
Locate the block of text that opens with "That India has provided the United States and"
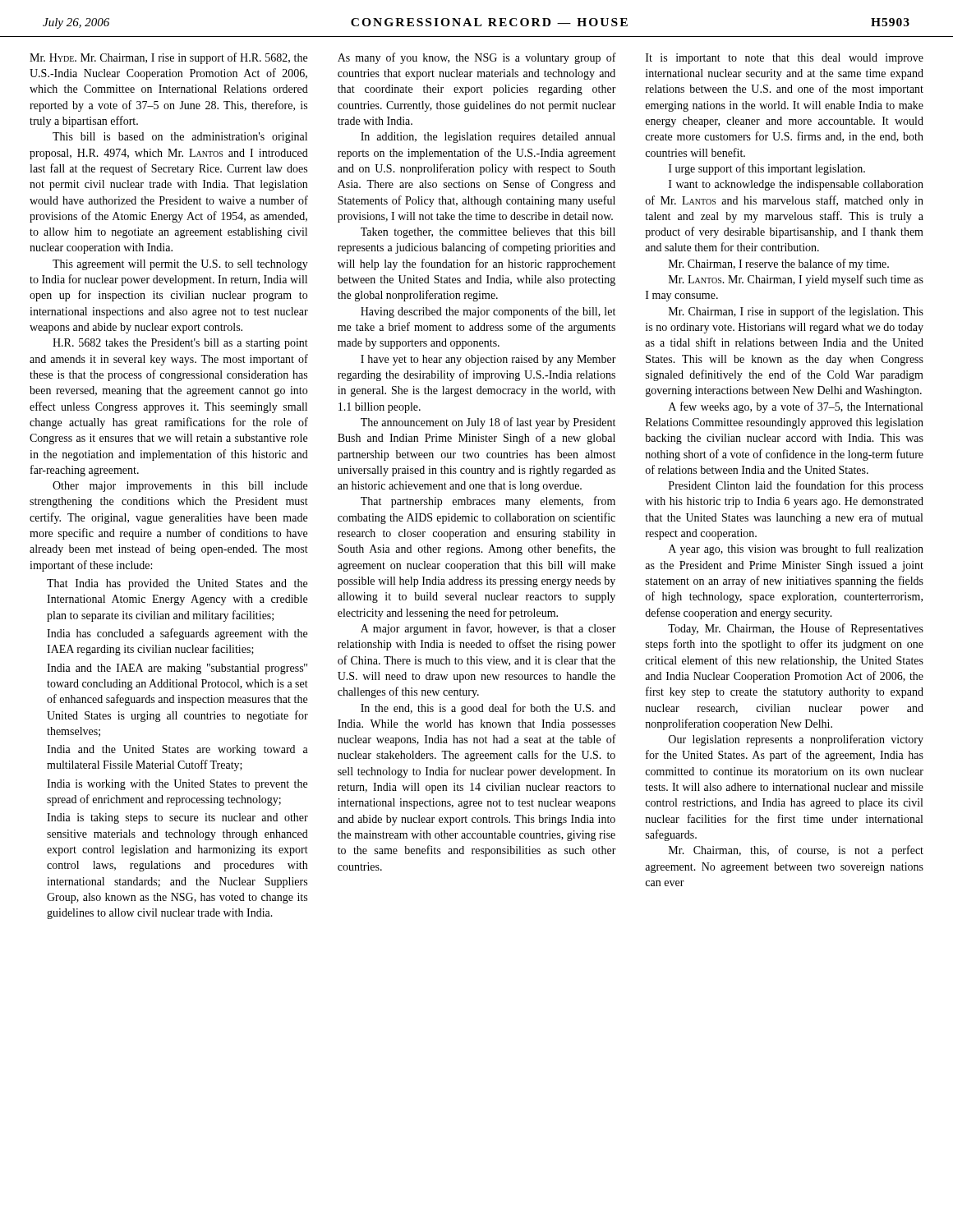pyautogui.click(x=177, y=600)
